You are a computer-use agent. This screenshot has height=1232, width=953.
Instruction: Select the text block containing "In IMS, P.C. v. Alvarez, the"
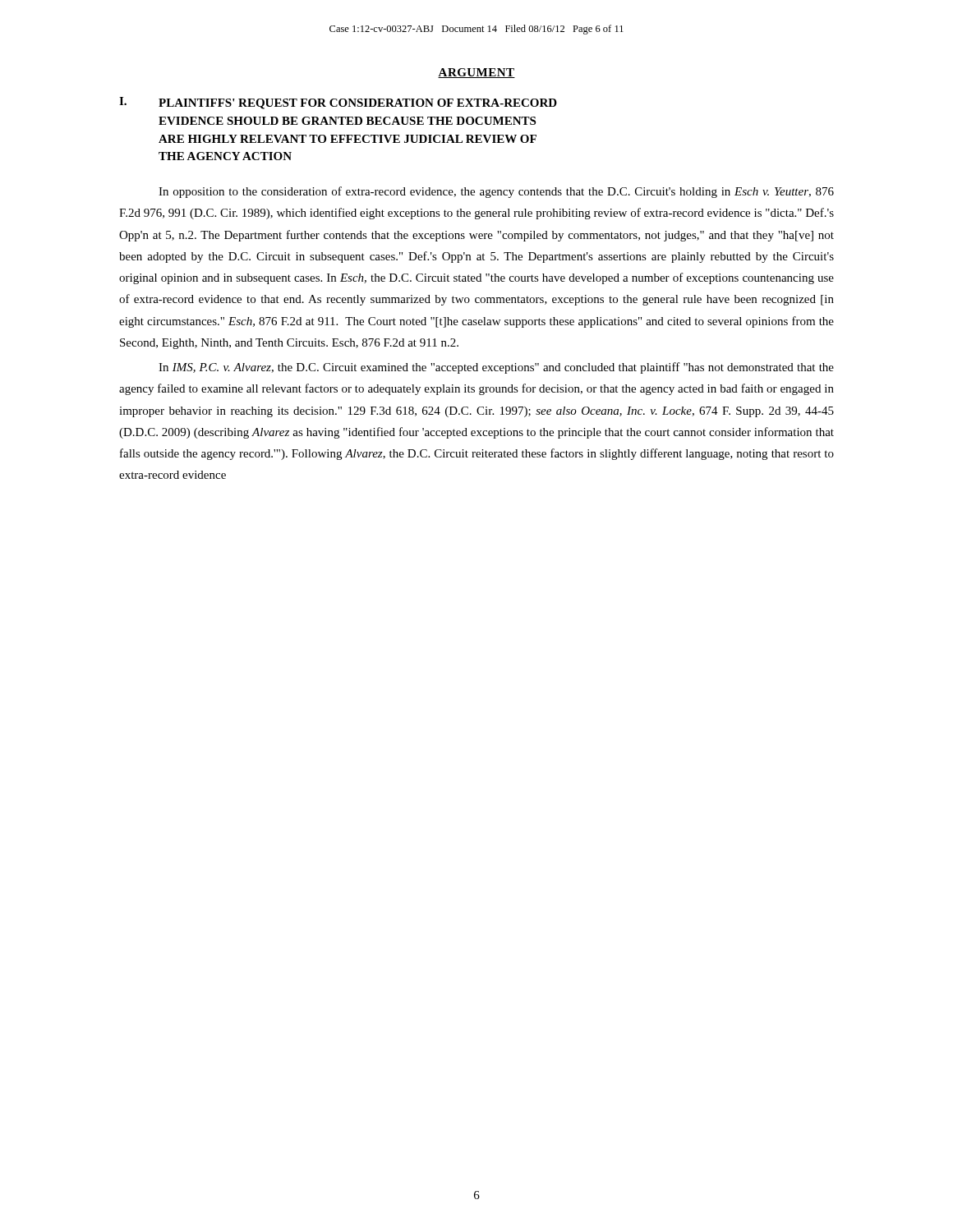(476, 421)
